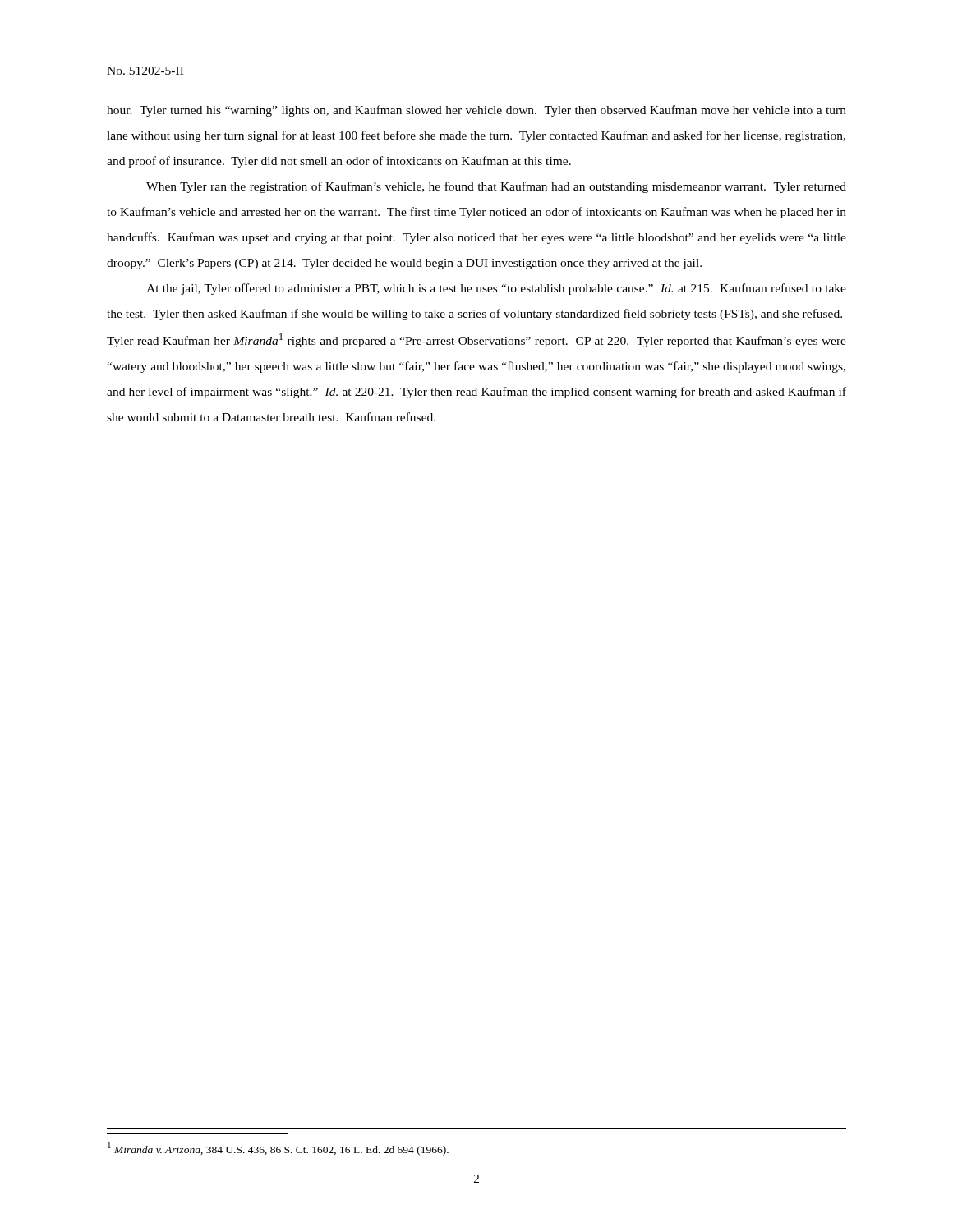Screen dimensions: 1232x953
Task: Select the footnote with the text "1 Miranda v. Arizona, 384"
Action: tap(278, 1148)
